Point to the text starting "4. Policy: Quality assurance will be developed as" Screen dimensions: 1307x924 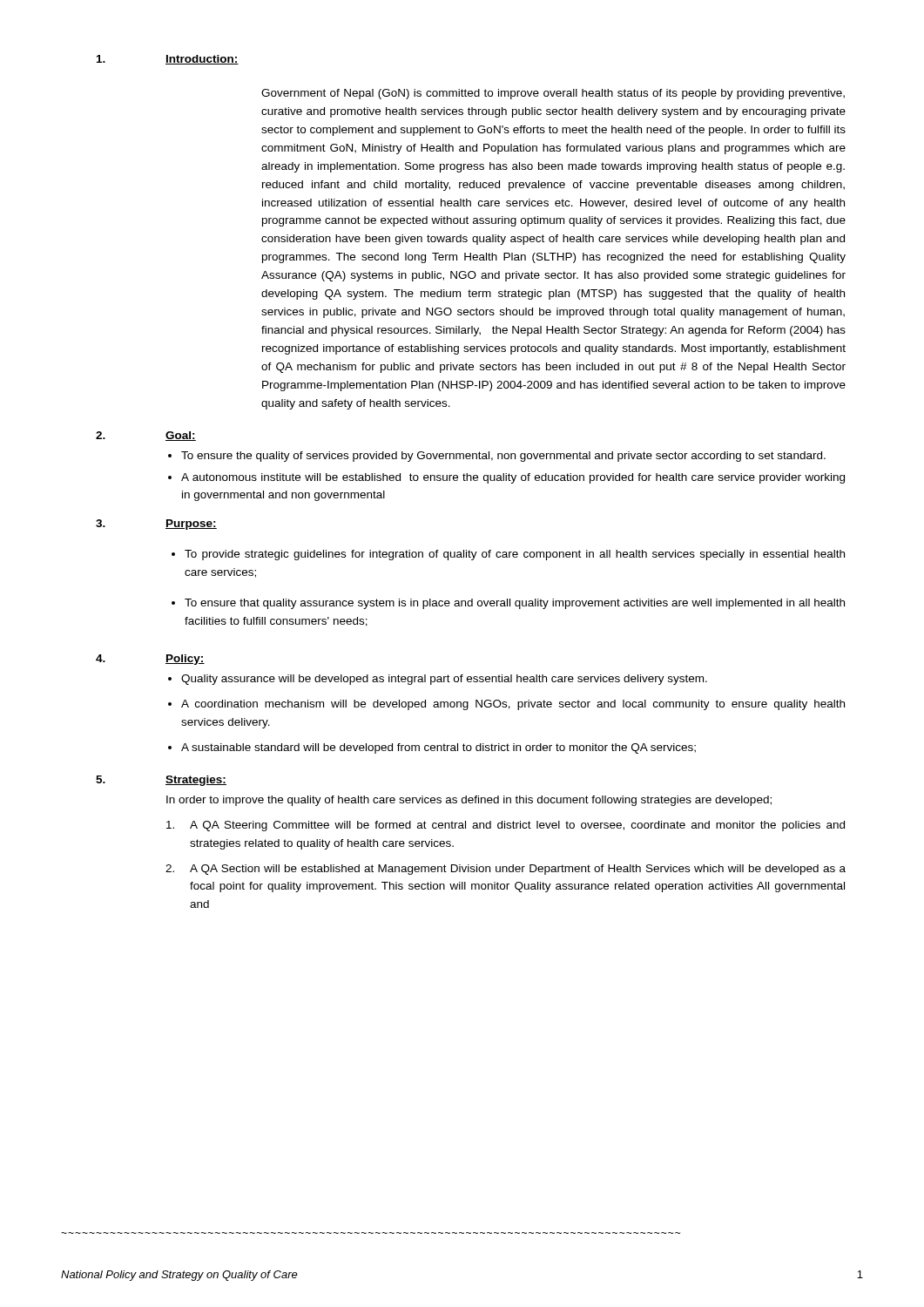pos(471,708)
